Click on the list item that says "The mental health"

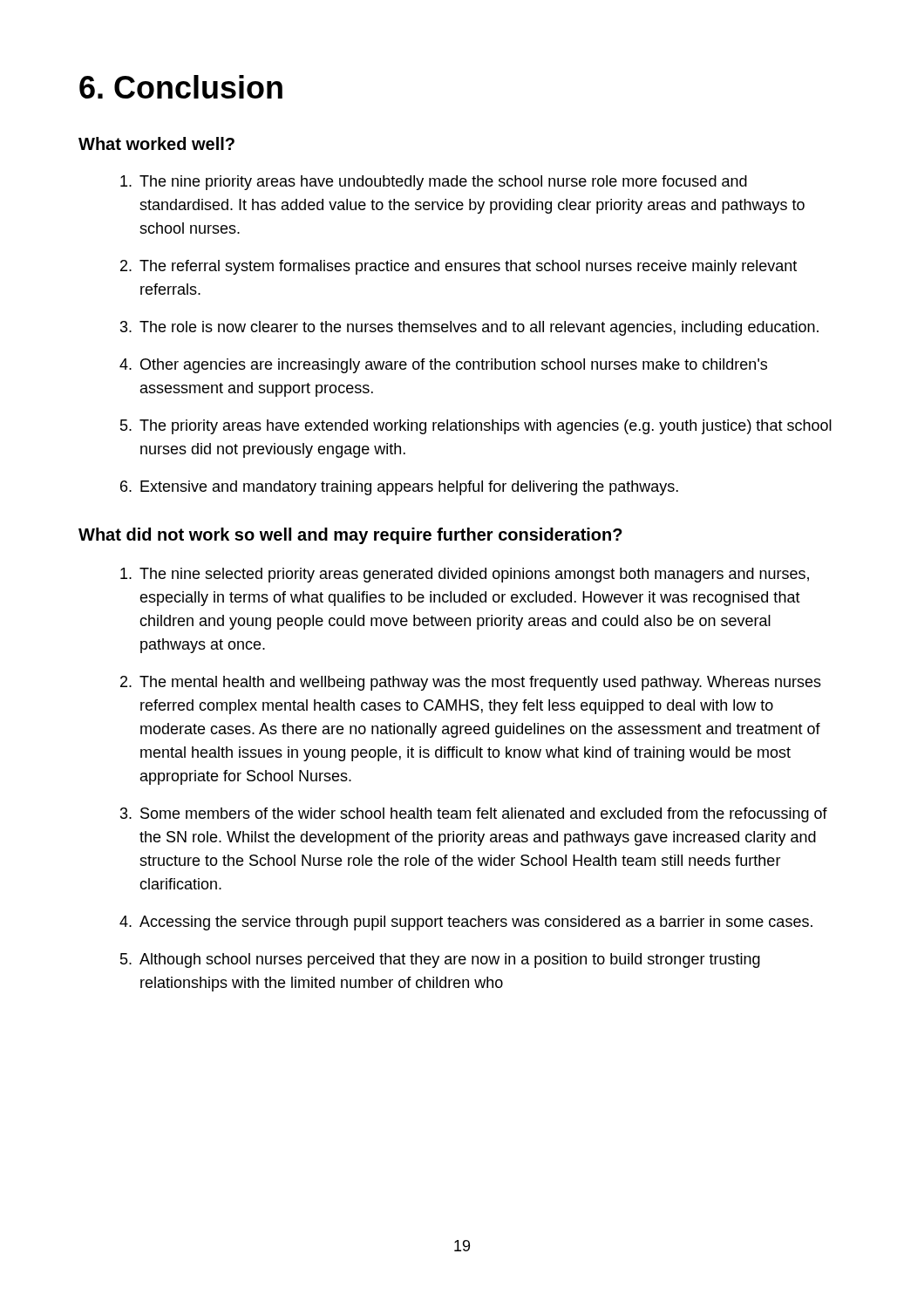click(x=488, y=729)
